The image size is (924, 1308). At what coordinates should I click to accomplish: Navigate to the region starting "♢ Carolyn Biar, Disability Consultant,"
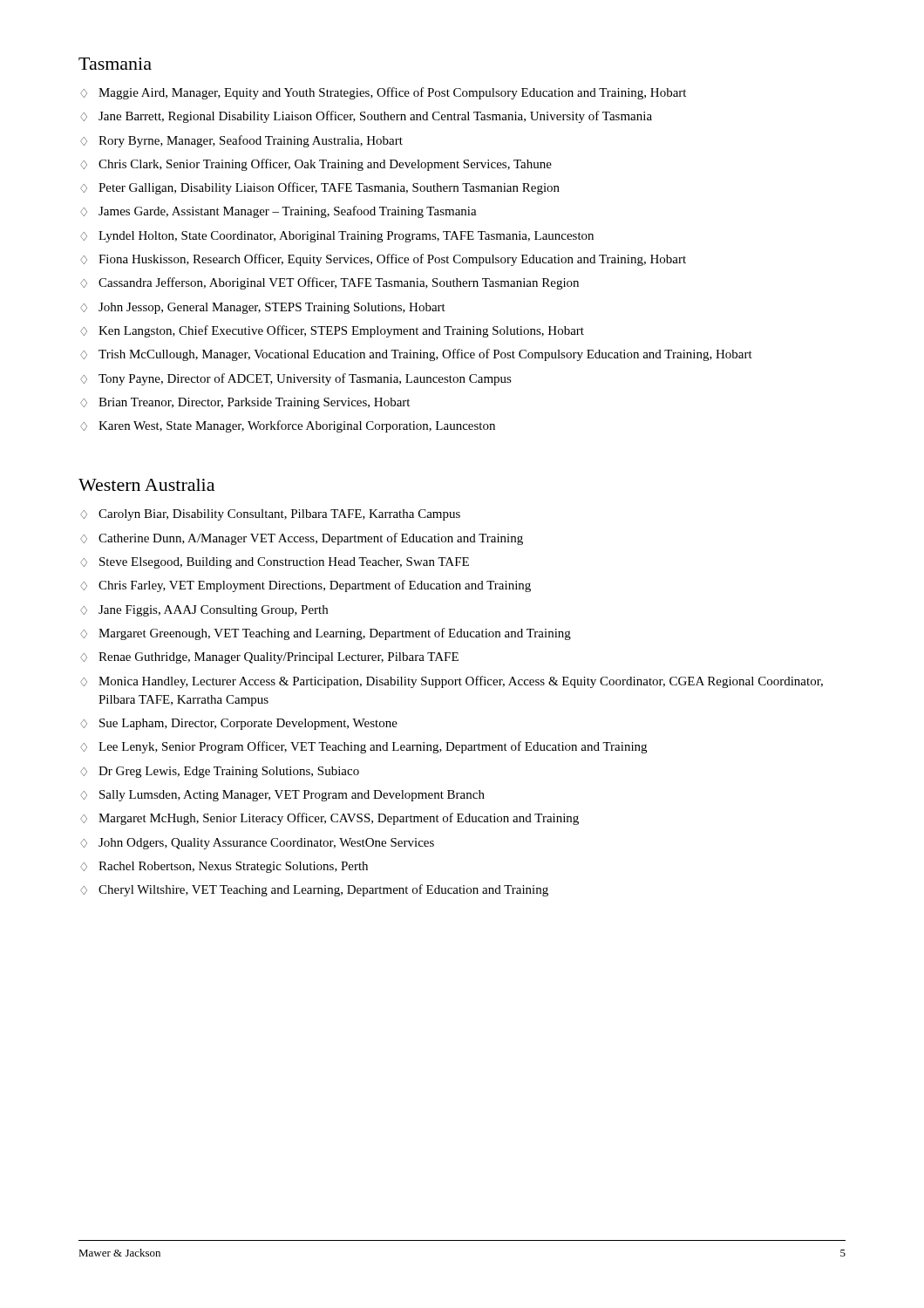point(462,515)
